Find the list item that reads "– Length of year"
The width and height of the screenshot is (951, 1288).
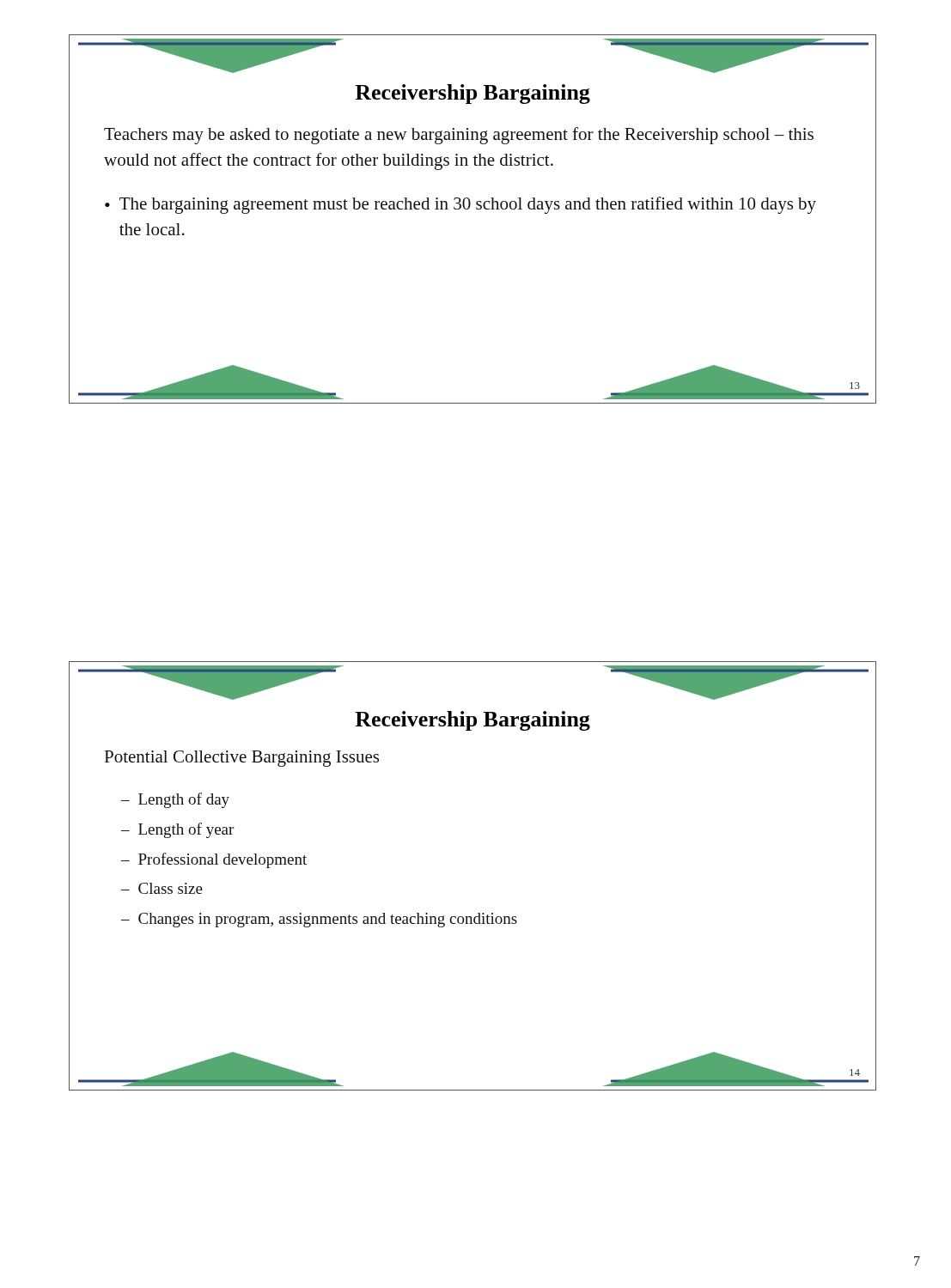click(178, 830)
